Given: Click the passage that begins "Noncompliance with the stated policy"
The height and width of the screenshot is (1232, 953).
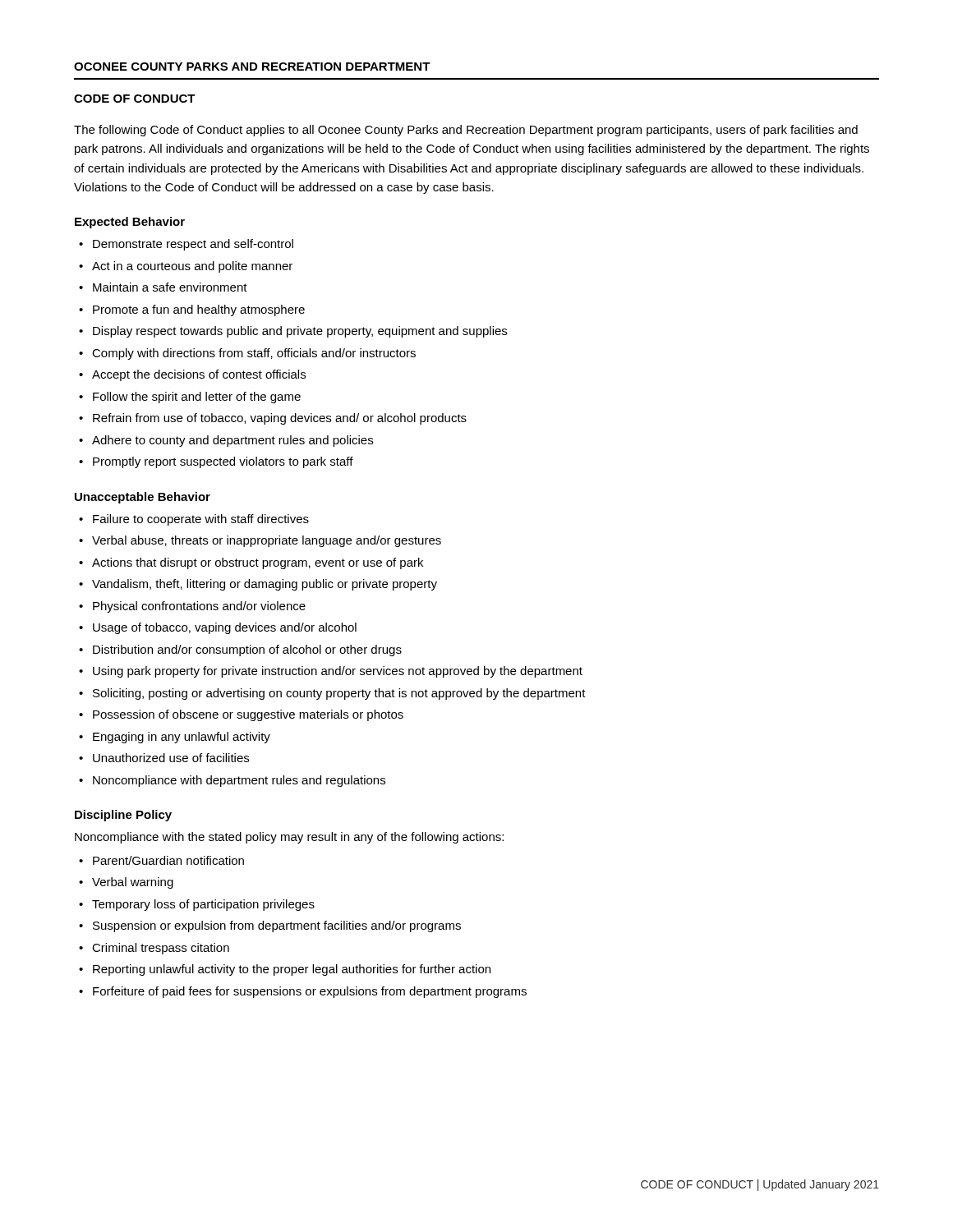Looking at the screenshot, I should (x=289, y=837).
